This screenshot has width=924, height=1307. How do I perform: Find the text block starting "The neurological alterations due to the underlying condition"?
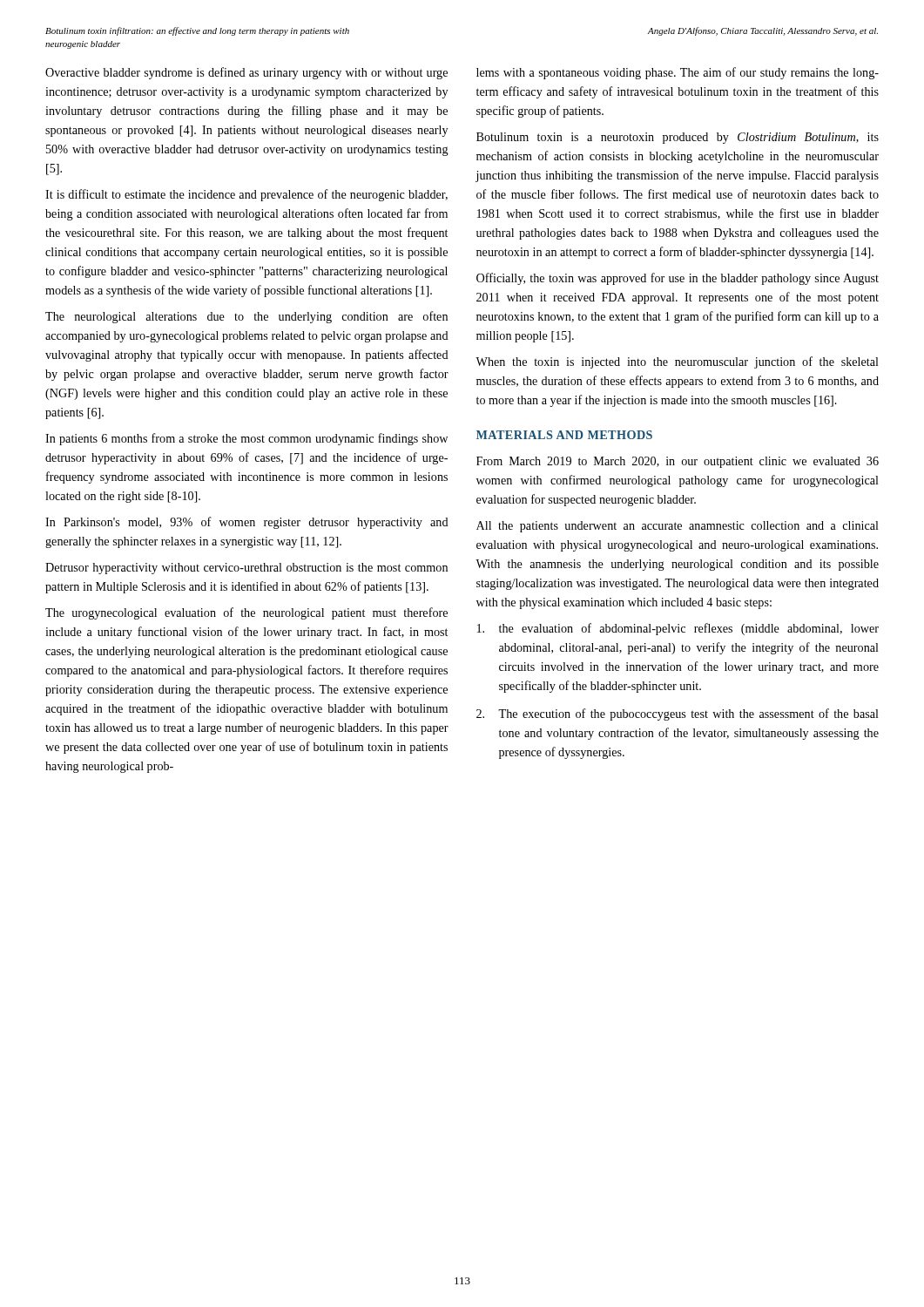point(247,364)
